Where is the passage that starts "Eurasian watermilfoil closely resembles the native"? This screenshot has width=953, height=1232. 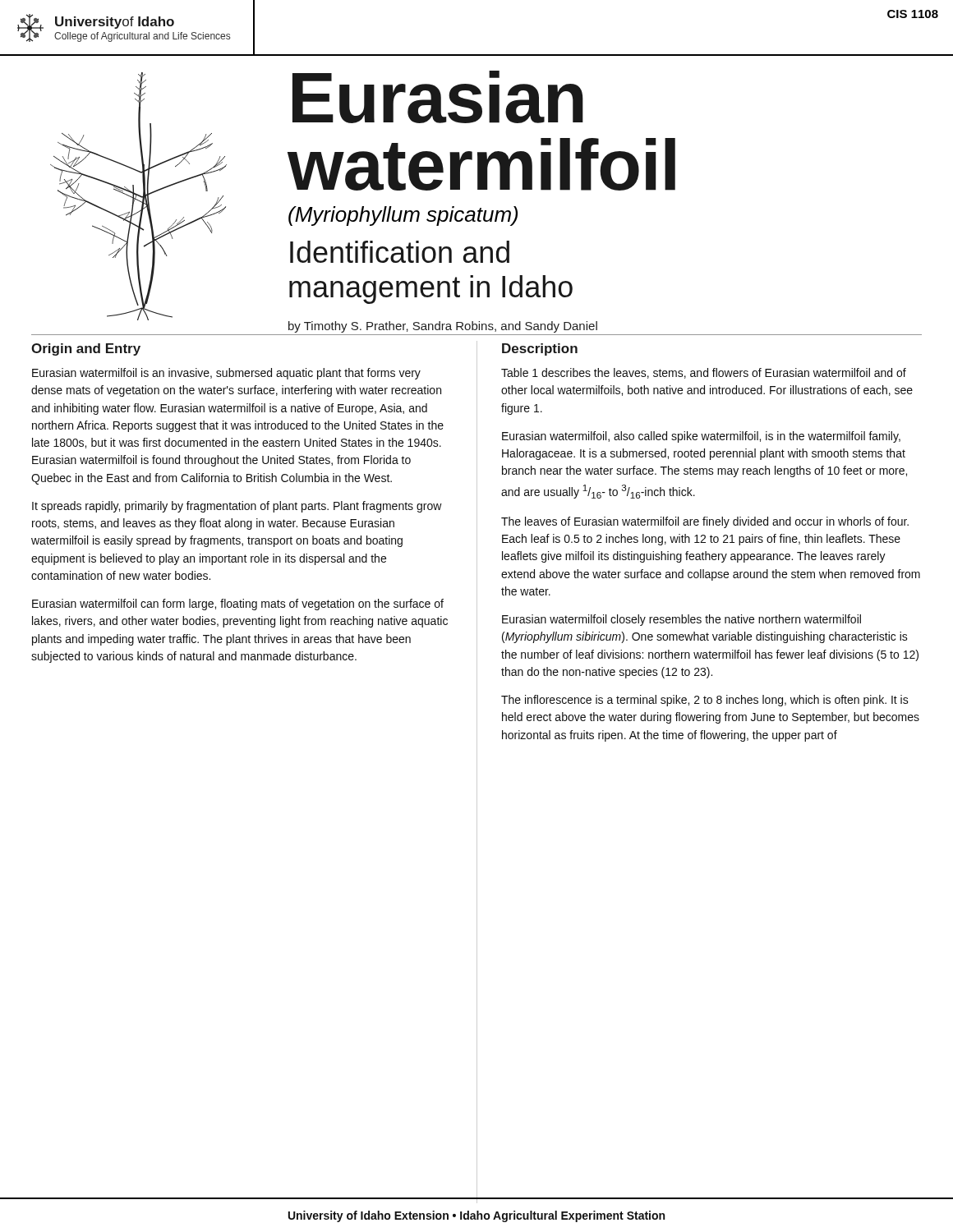(x=710, y=646)
